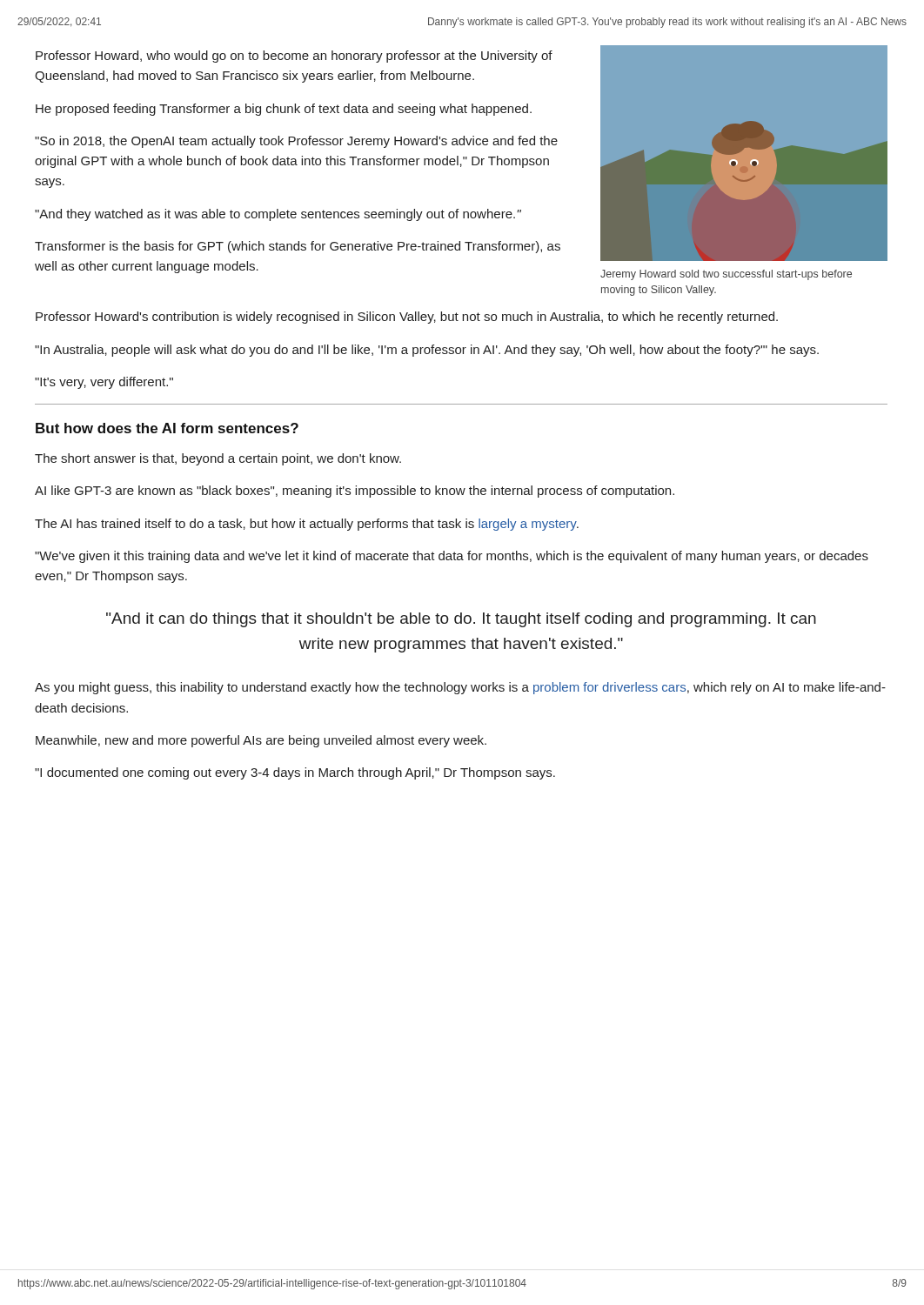Locate the passage starting ""And they watched as"
Screen dimensions: 1305x924
click(x=305, y=213)
